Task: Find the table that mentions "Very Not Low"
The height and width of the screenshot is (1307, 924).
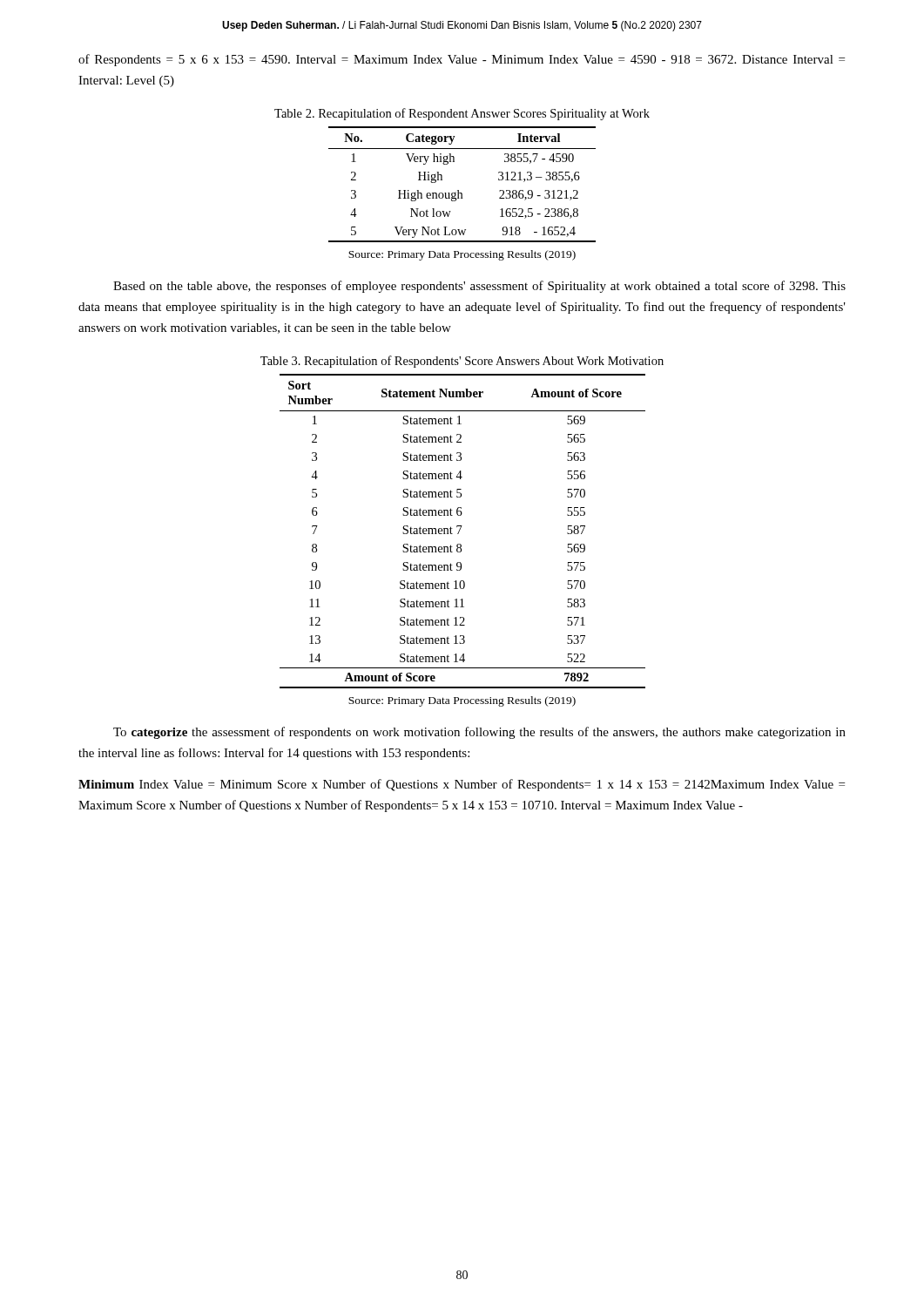Action: click(462, 184)
